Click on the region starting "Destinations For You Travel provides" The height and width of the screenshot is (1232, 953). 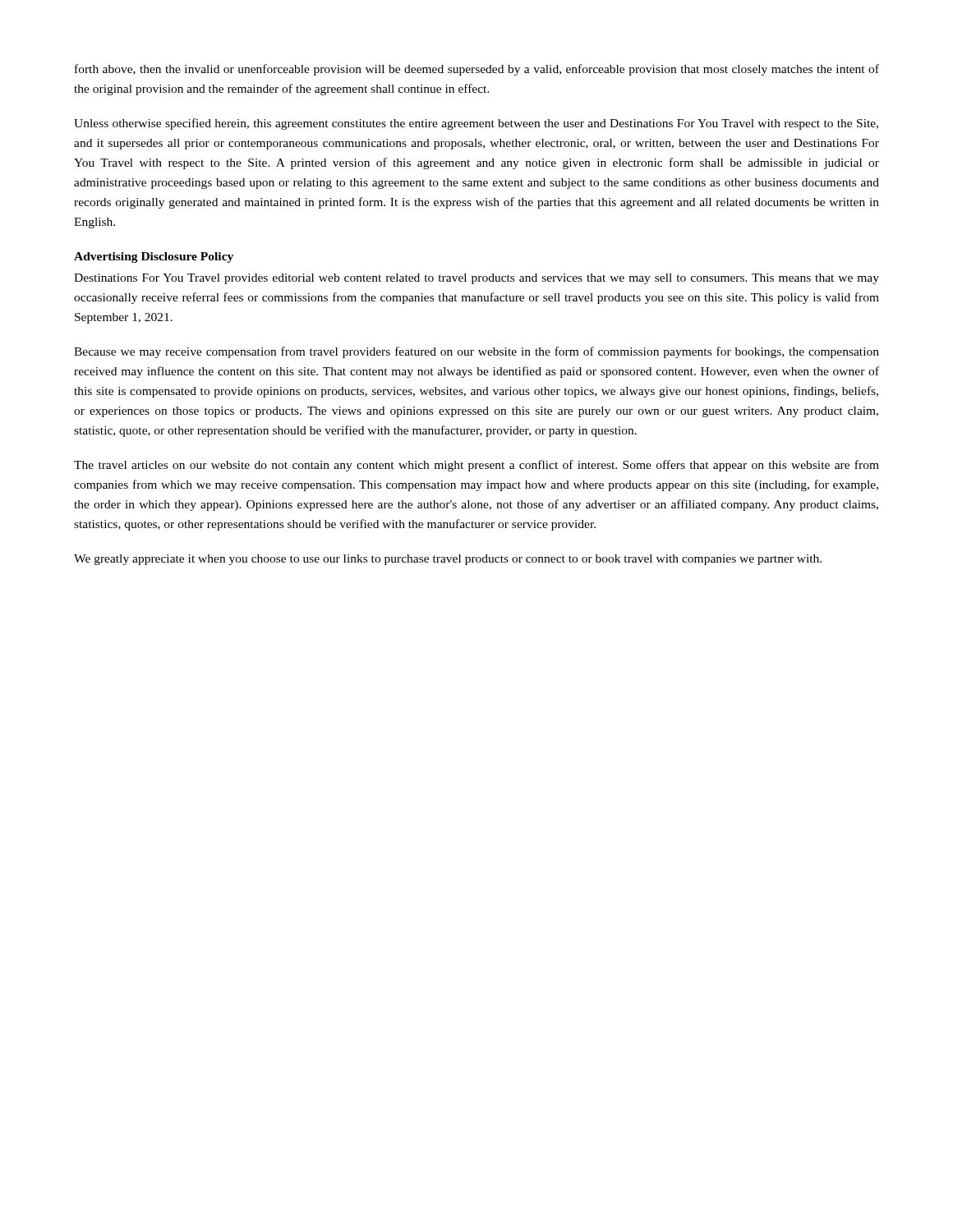(x=476, y=297)
